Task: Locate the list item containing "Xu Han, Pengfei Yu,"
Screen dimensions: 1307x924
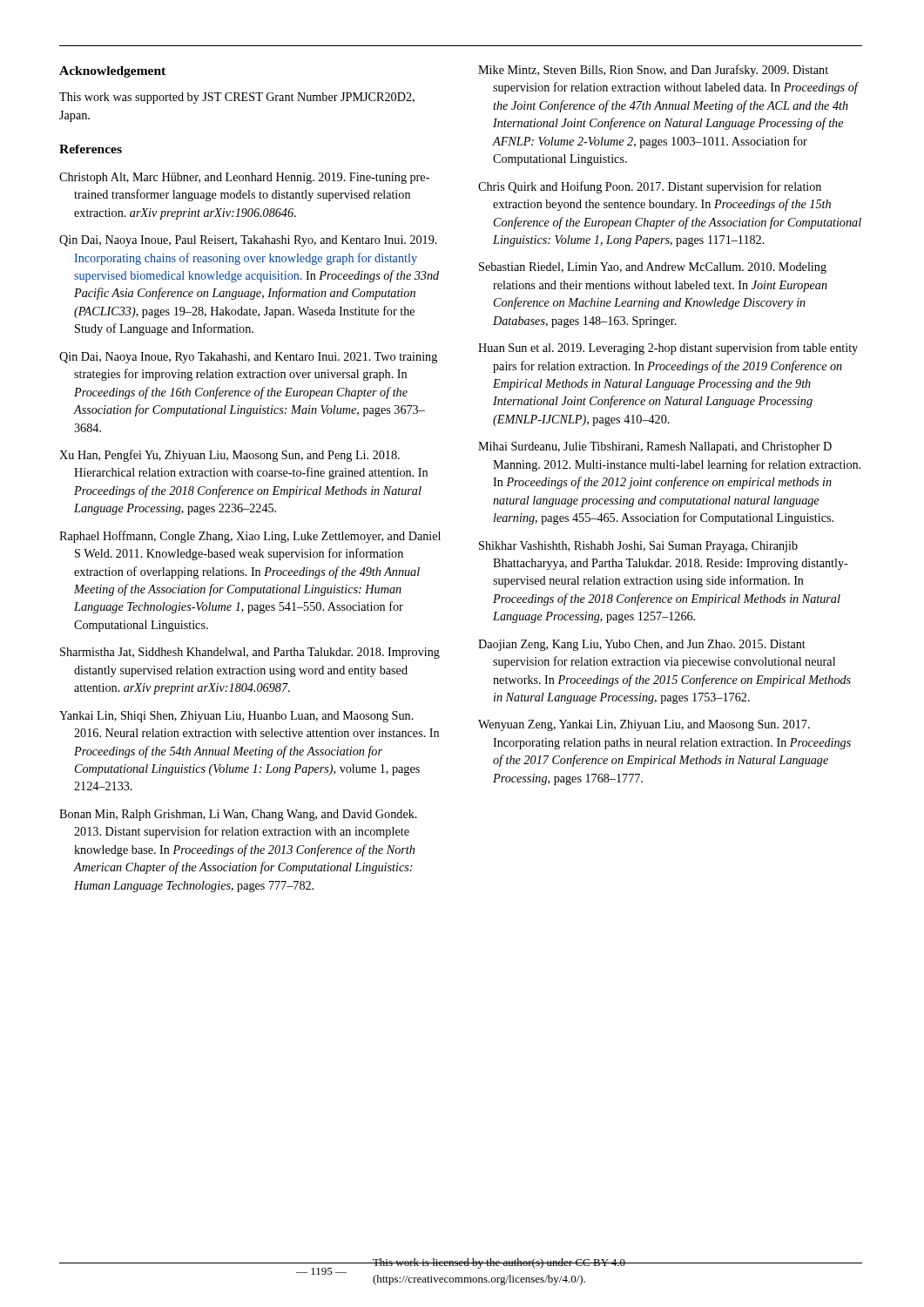Action: 244,481
